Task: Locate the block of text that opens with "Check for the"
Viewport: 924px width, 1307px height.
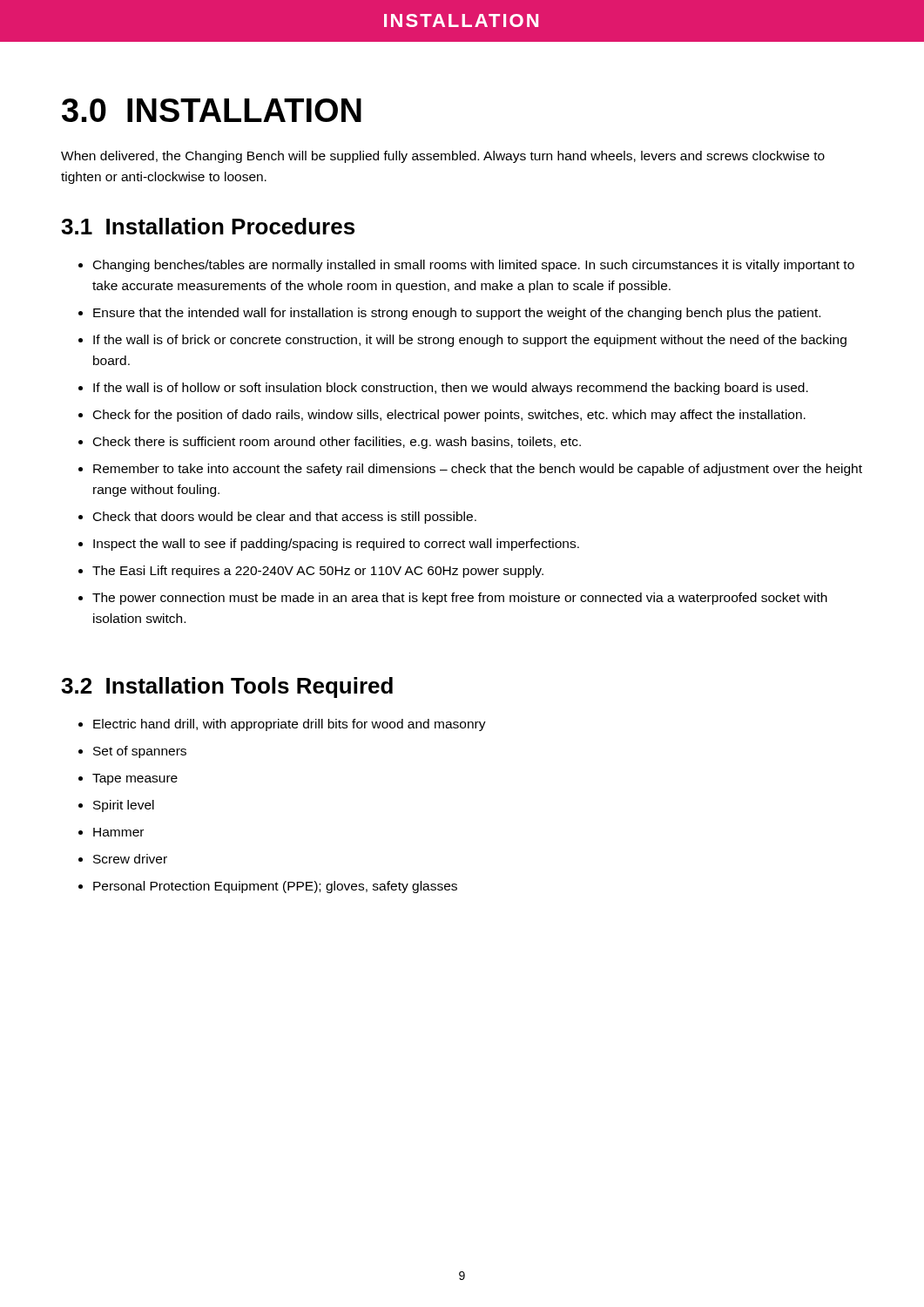Action: click(449, 414)
